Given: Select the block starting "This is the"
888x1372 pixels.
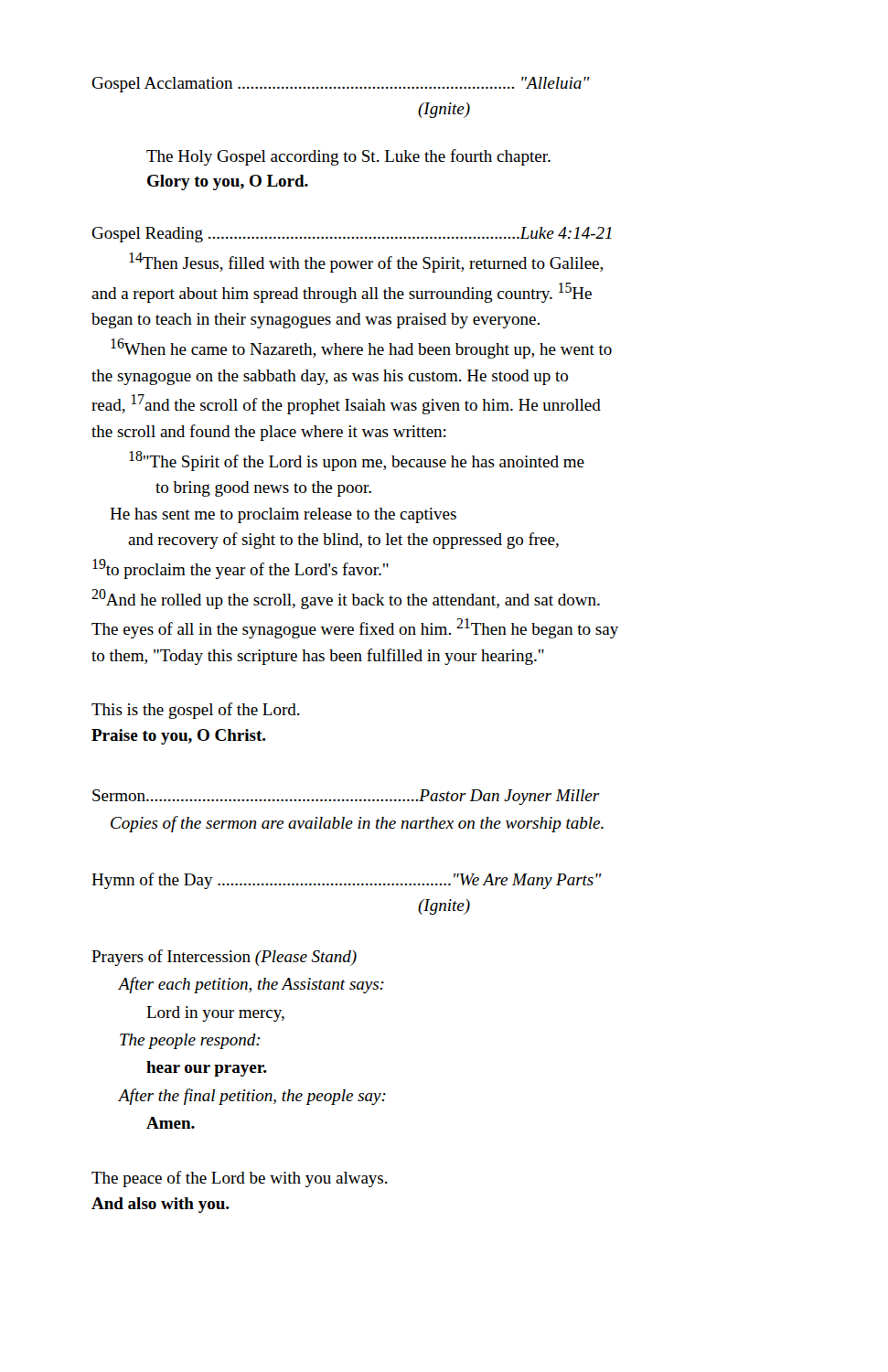Looking at the screenshot, I should pyautogui.click(x=196, y=722).
